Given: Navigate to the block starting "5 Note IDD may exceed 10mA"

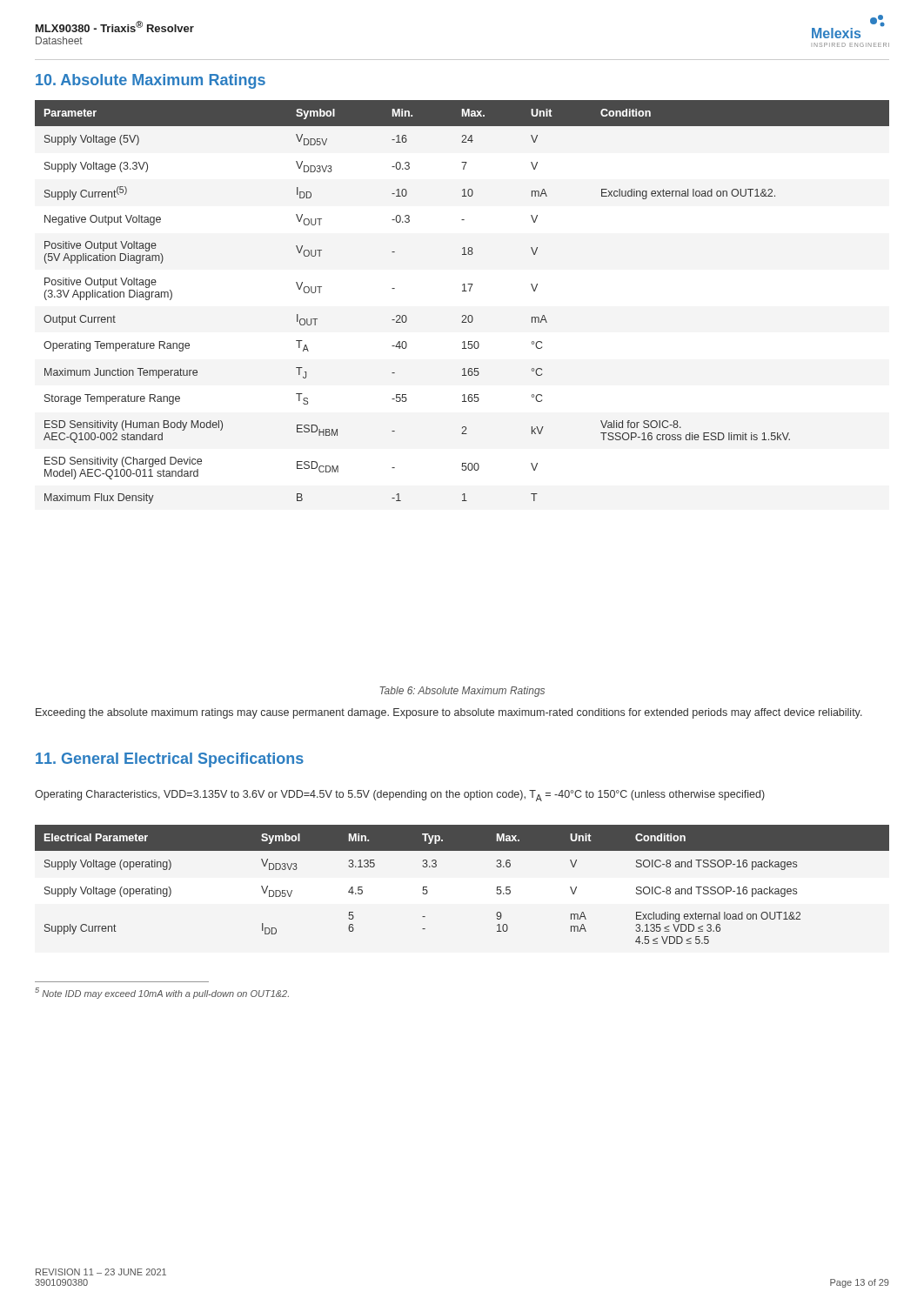Looking at the screenshot, I should [162, 993].
